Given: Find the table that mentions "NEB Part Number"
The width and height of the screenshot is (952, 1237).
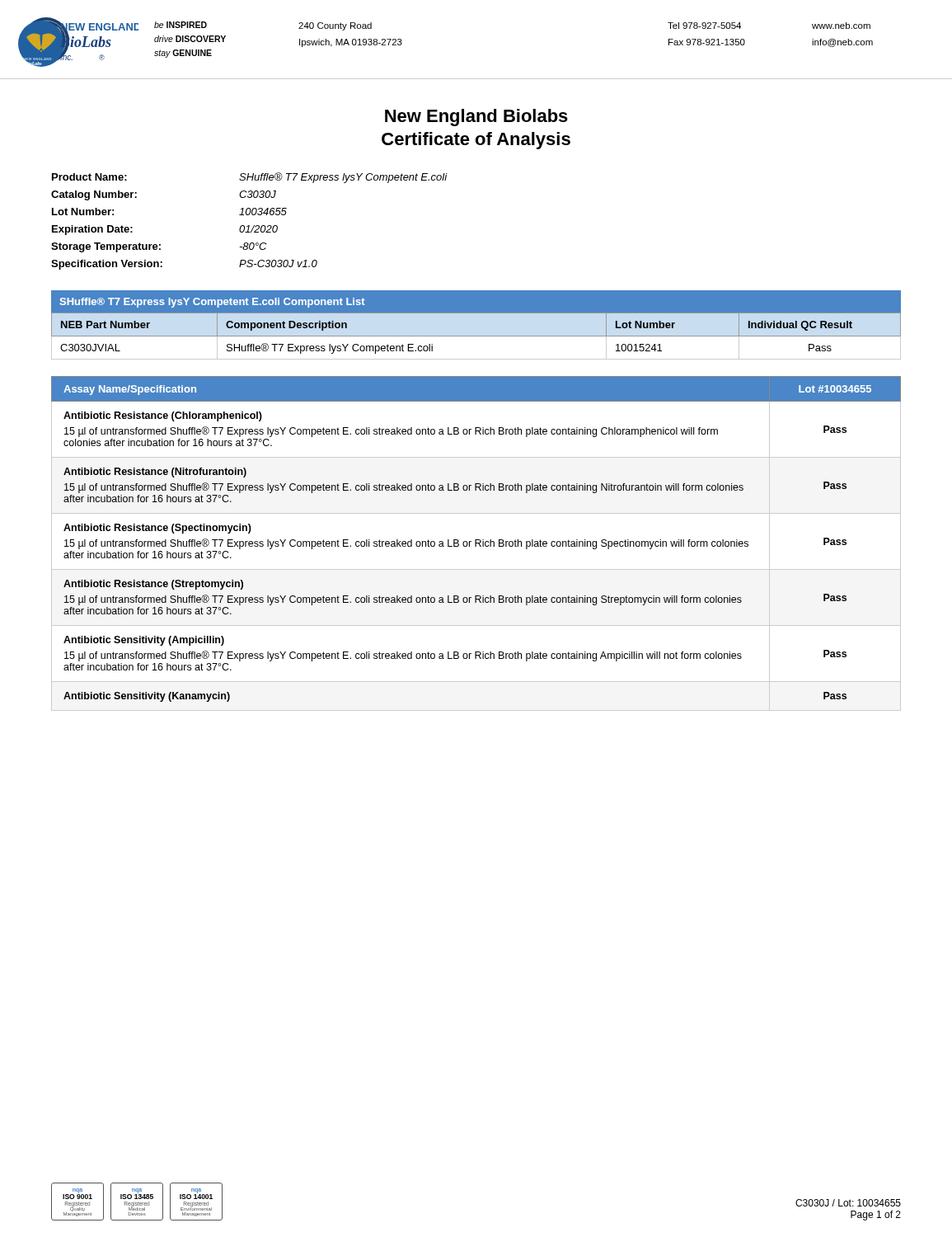Looking at the screenshot, I should pyautogui.click(x=476, y=325).
